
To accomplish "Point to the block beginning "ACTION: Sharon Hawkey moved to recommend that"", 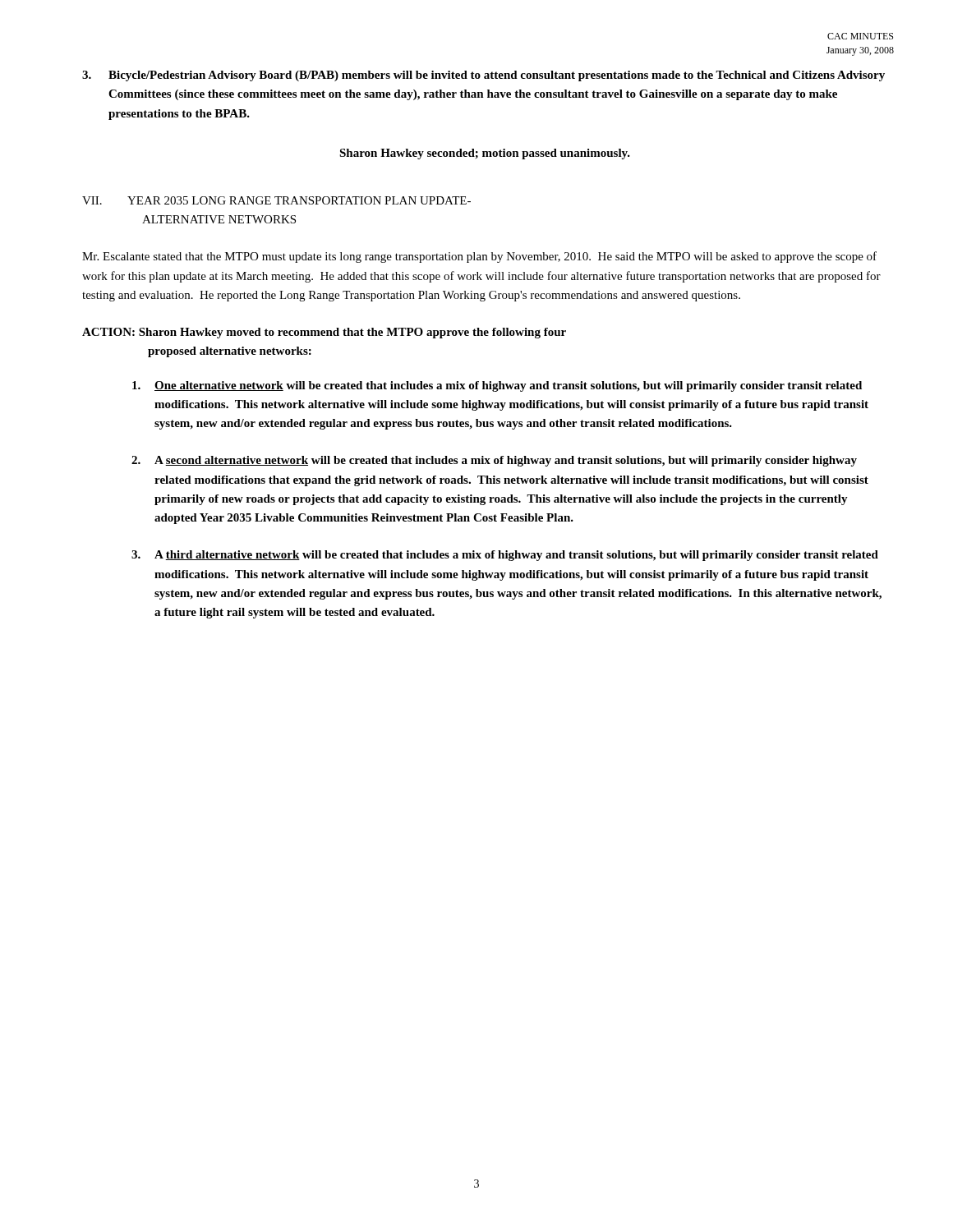I will coord(324,341).
